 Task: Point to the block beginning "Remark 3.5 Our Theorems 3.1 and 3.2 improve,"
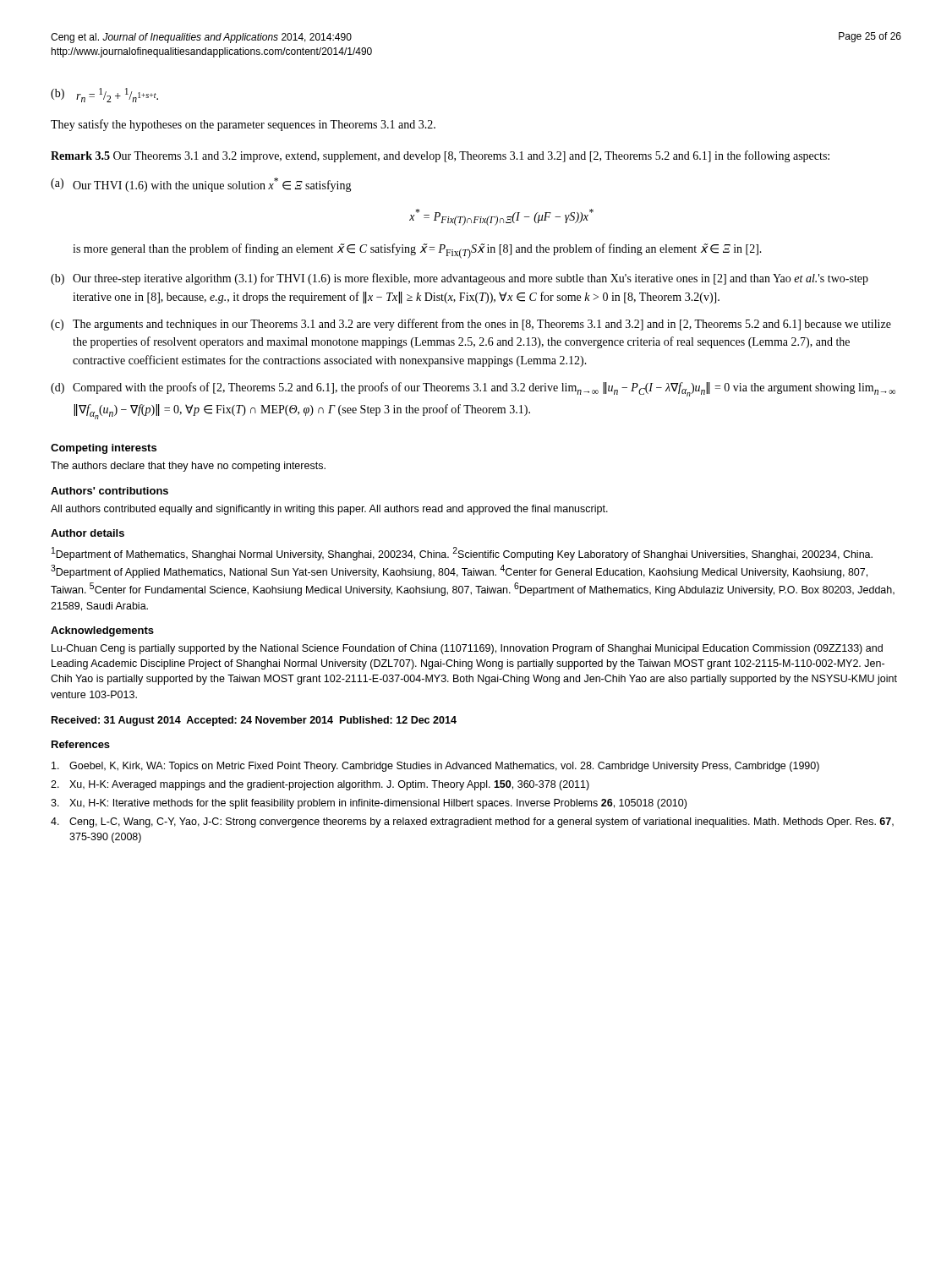pyautogui.click(x=441, y=156)
